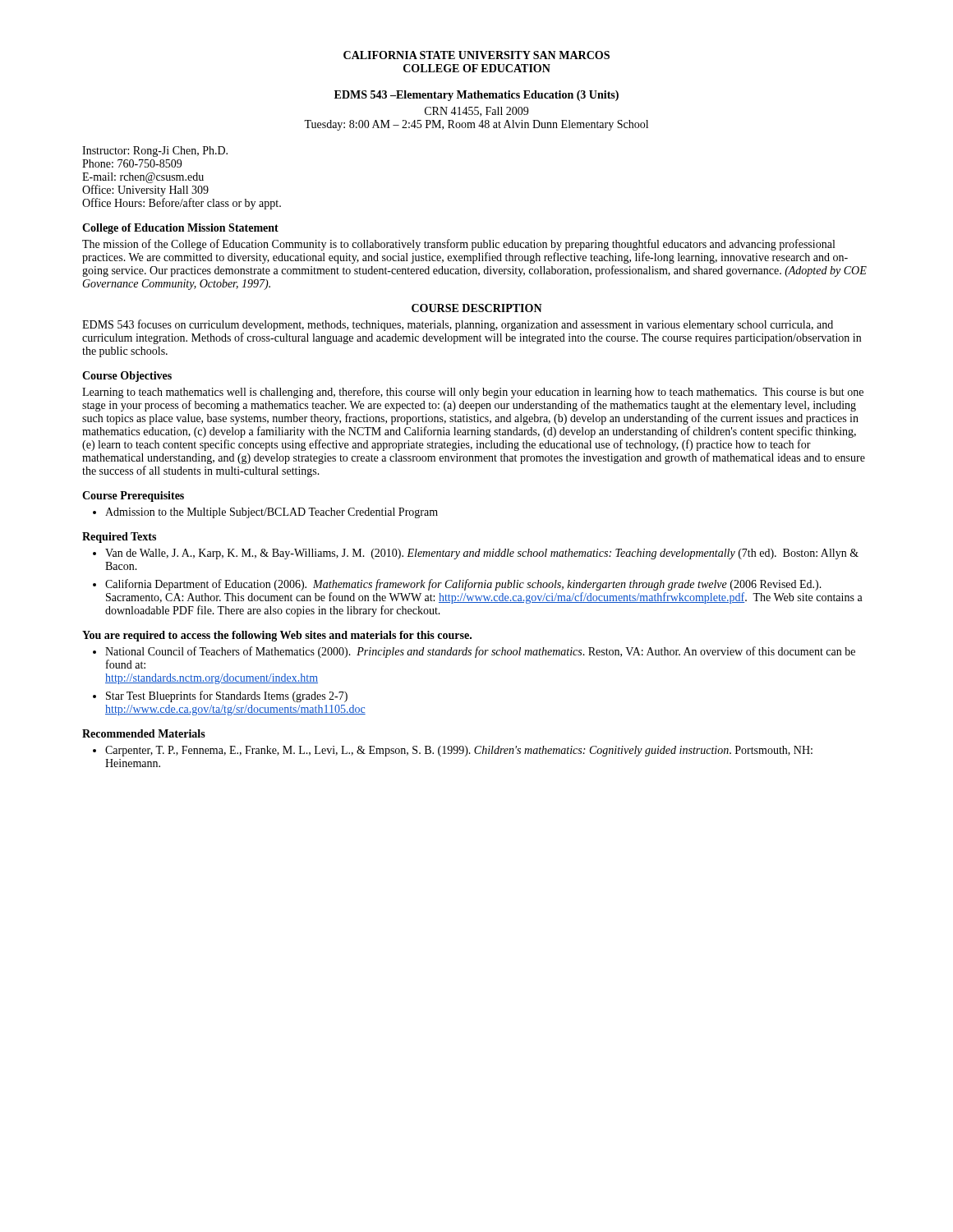Locate the block of text that opens with "Van de Walle,"
Viewport: 953px width, 1232px height.
pyautogui.click(x=482, y=560)
